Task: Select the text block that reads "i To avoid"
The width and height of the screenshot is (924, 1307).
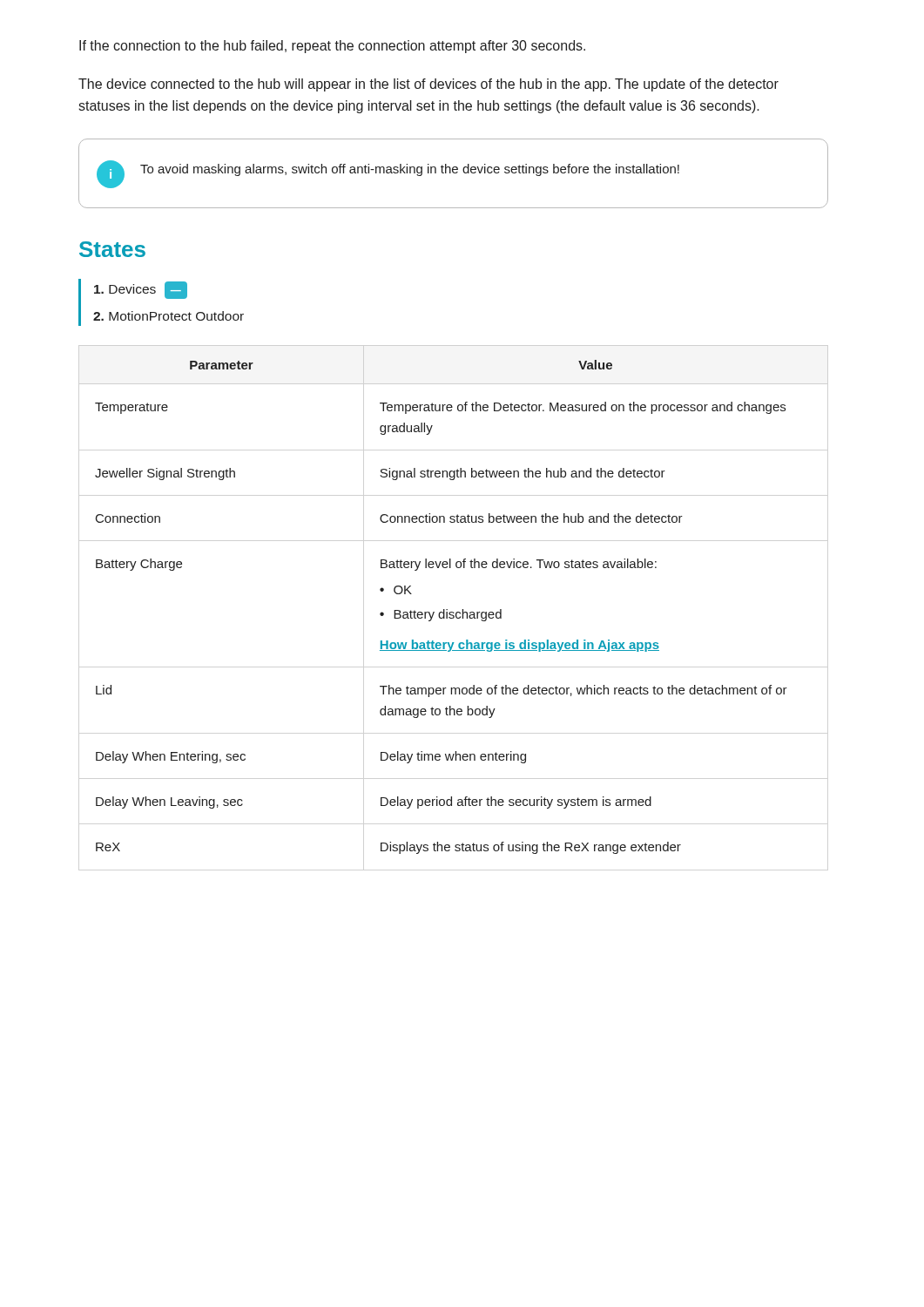Action: click(388, 173)
